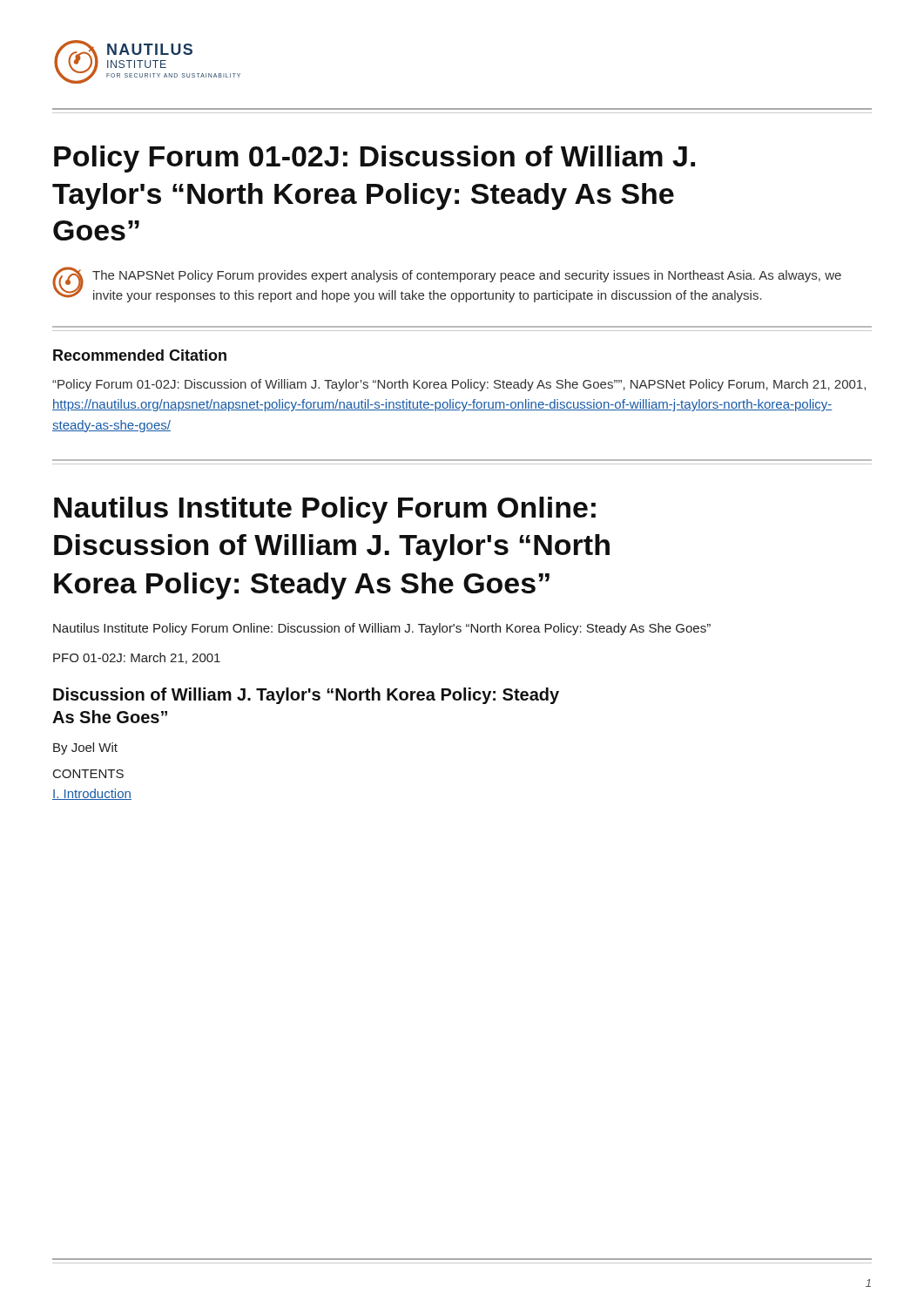
Task: Locate the title that reads "Nautilus Institute Policy Forum Online: Discussion of William"
Action: (x=332, y=545)
